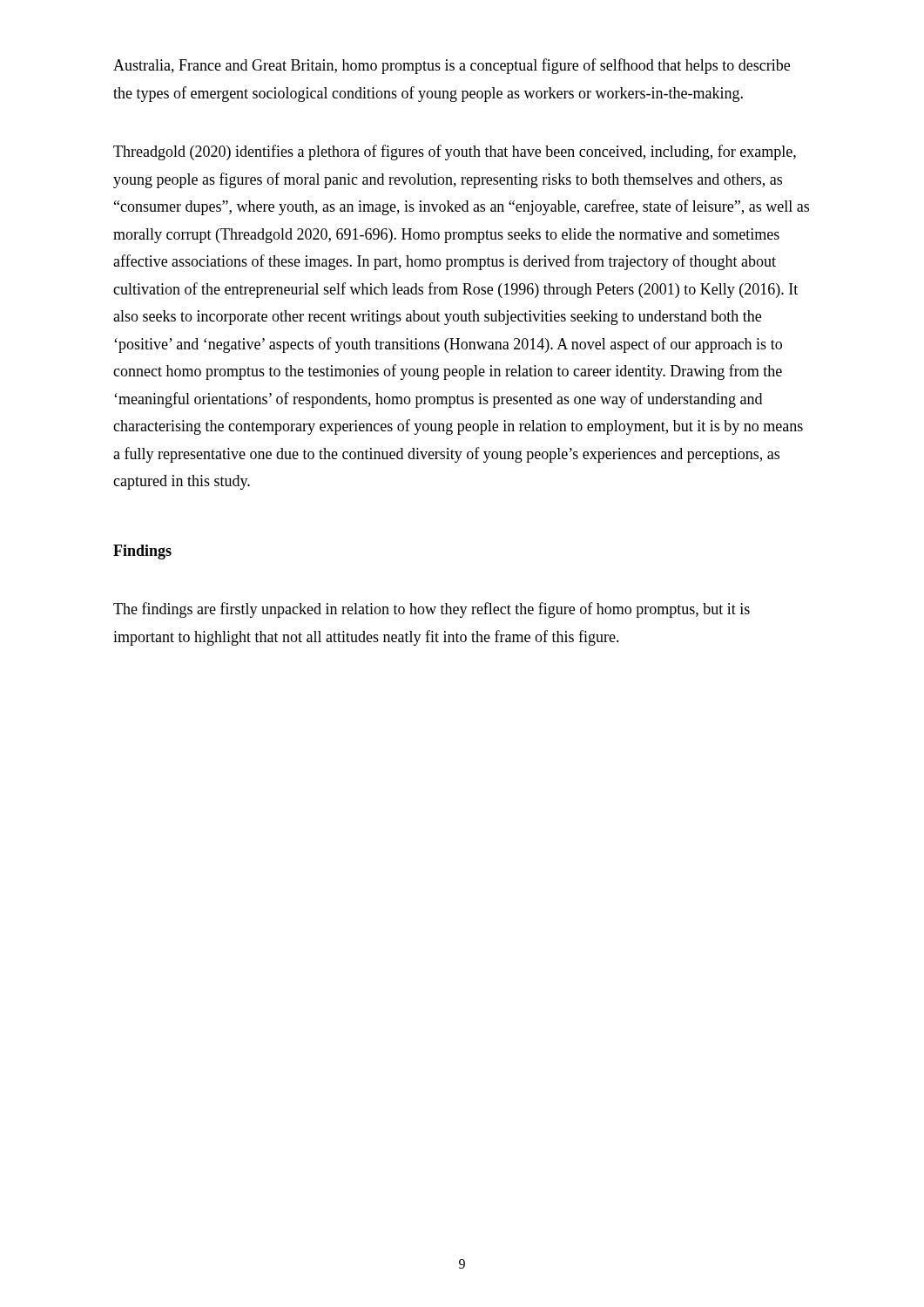924x1307 pixels.
Task: Click on the text block containing "Australia, France and Great Britain, homo promptus"
Action: pyautogui.click(x=452, y=79)
